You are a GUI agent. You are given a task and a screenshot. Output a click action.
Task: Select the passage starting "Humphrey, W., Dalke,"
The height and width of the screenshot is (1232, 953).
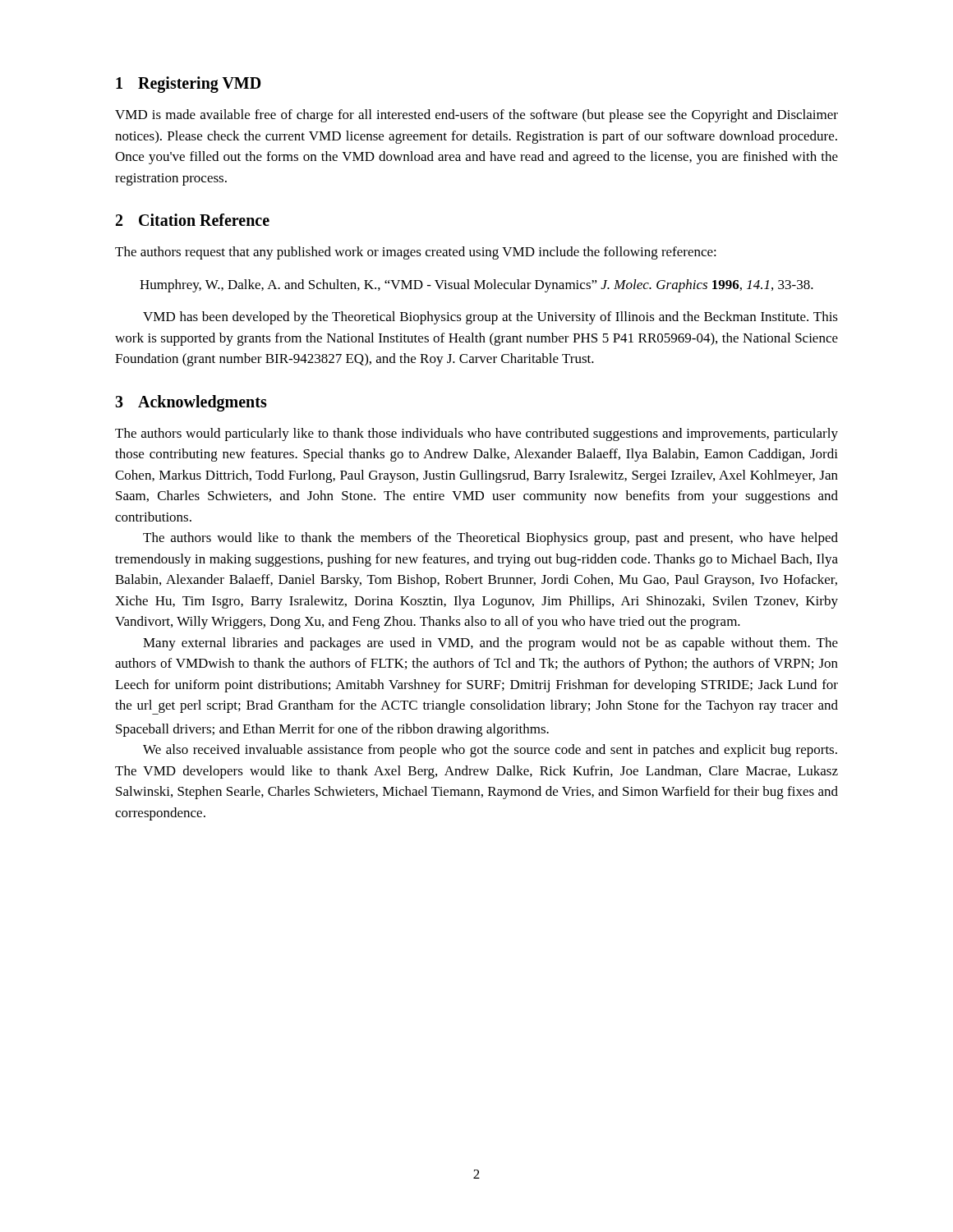[489, 284]
